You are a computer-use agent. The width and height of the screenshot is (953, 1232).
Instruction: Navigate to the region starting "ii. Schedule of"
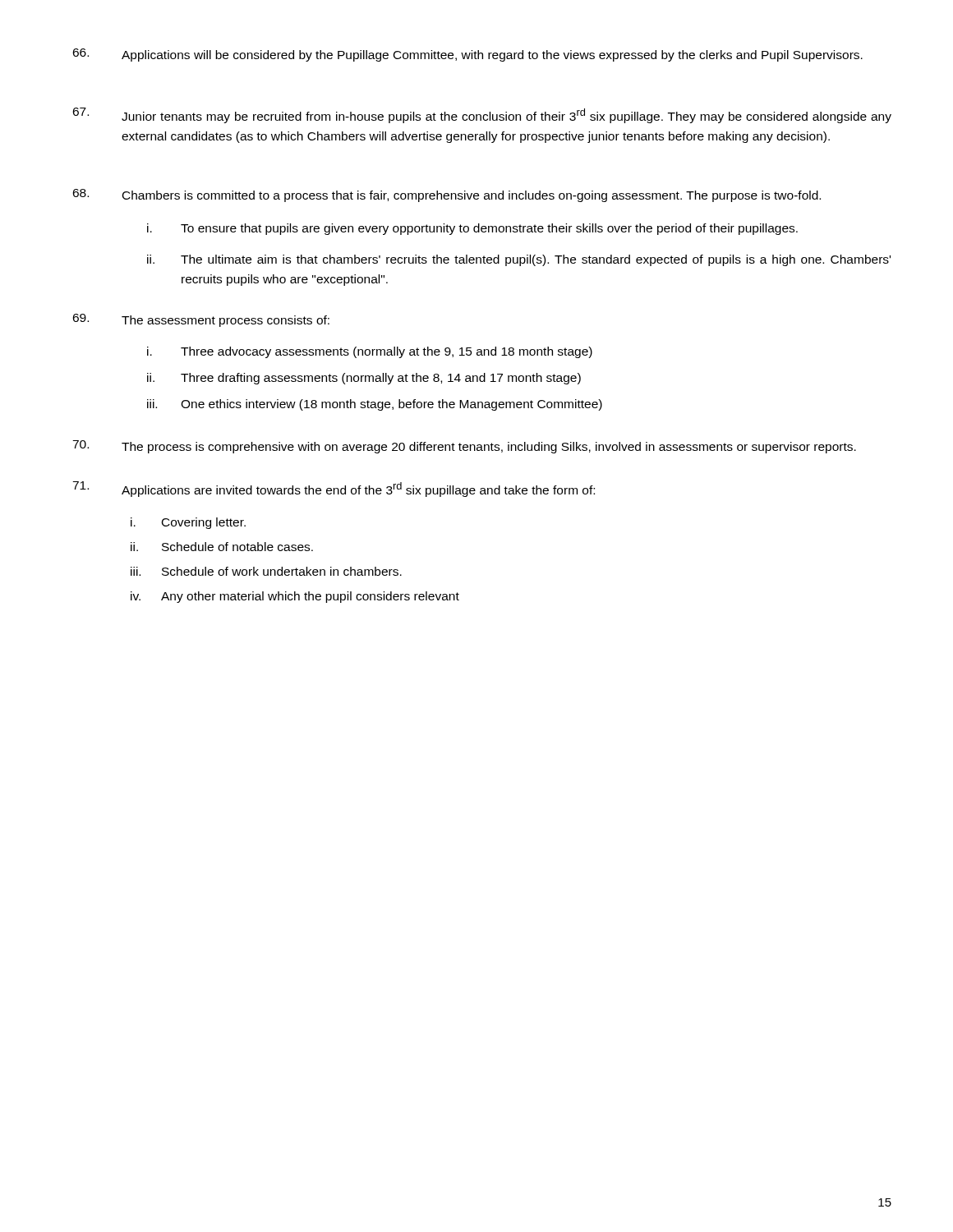(222, 547)
